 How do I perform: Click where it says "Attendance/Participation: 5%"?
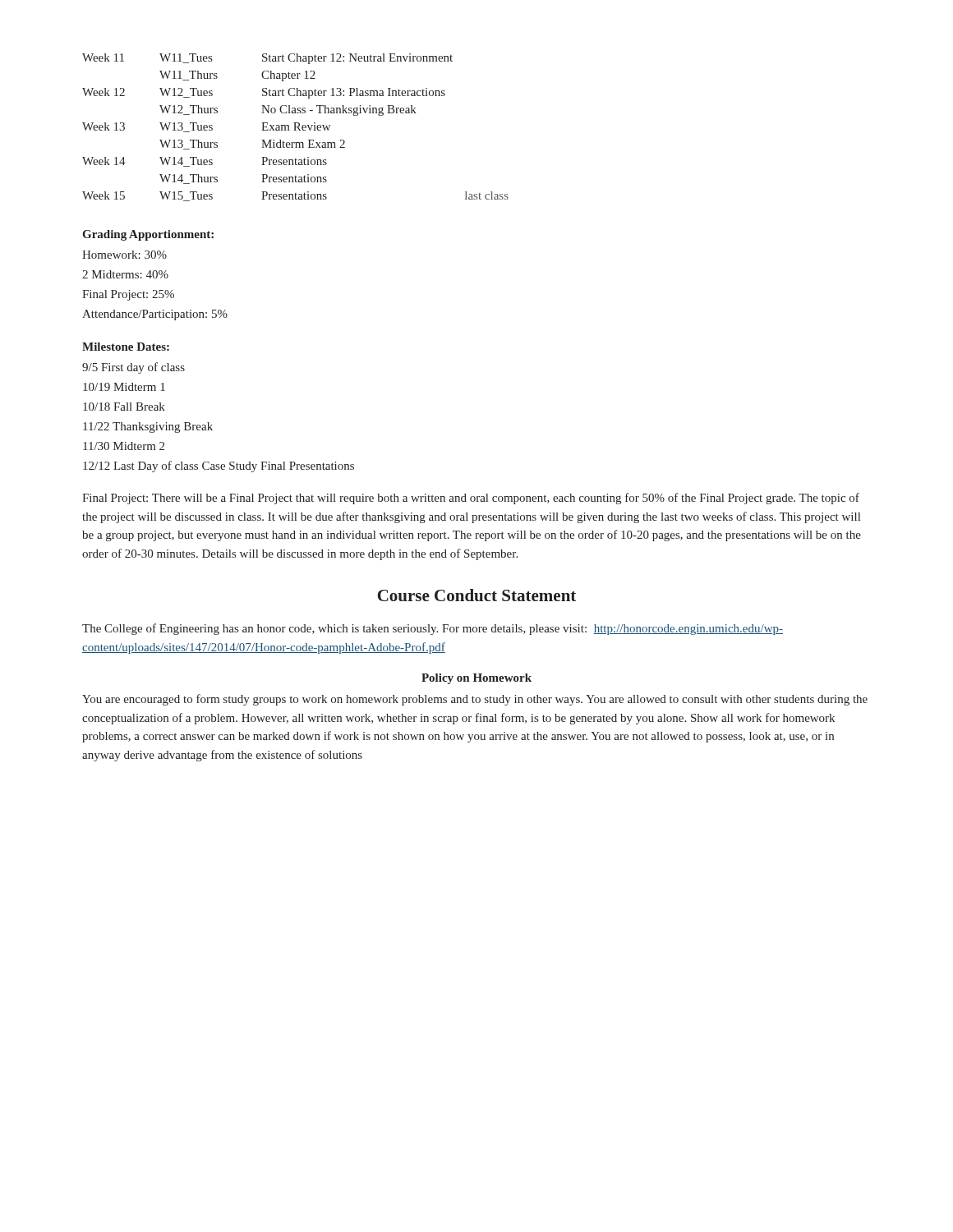coord(155,314)
